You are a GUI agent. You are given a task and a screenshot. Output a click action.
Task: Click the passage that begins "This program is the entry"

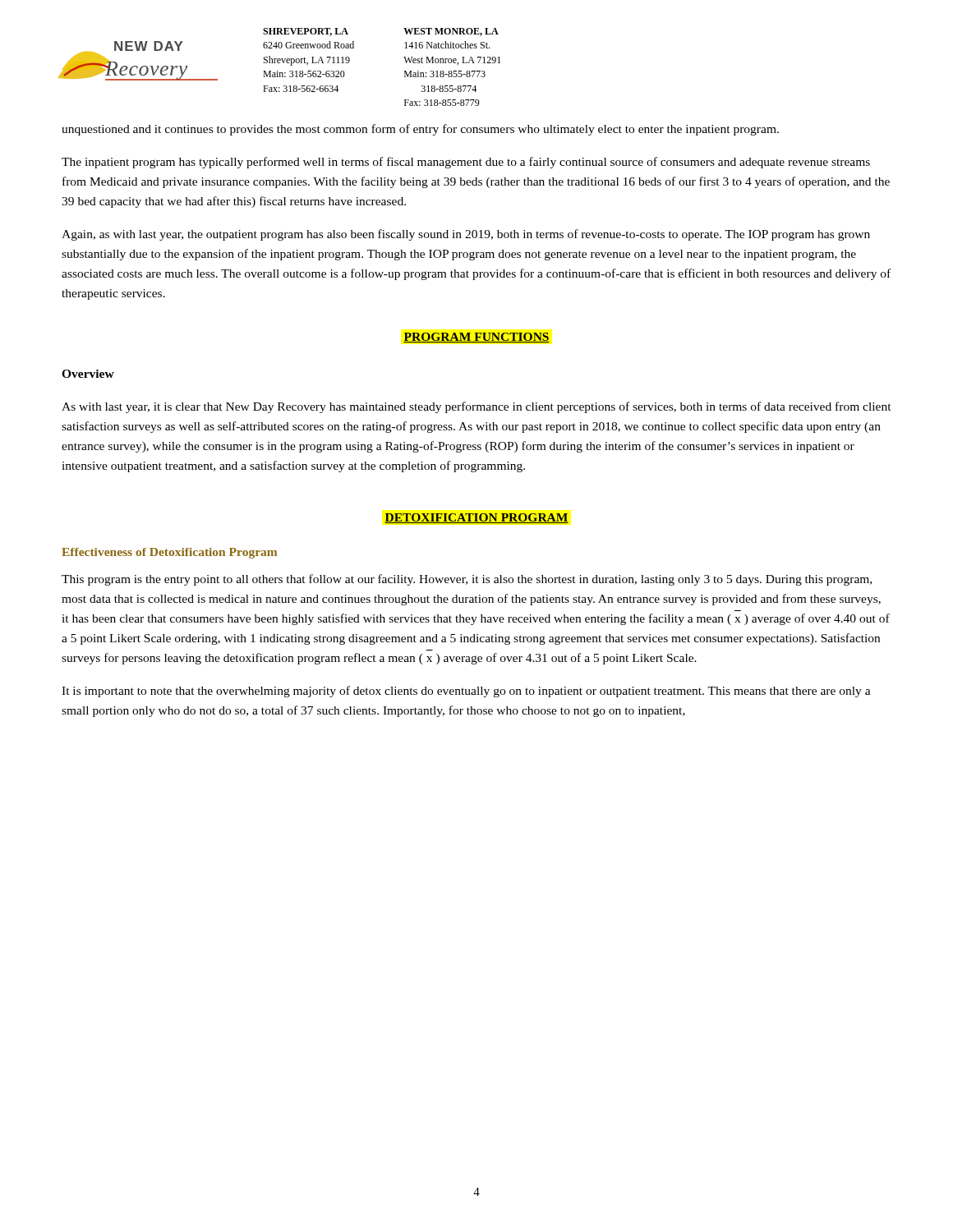pos(476,619)
